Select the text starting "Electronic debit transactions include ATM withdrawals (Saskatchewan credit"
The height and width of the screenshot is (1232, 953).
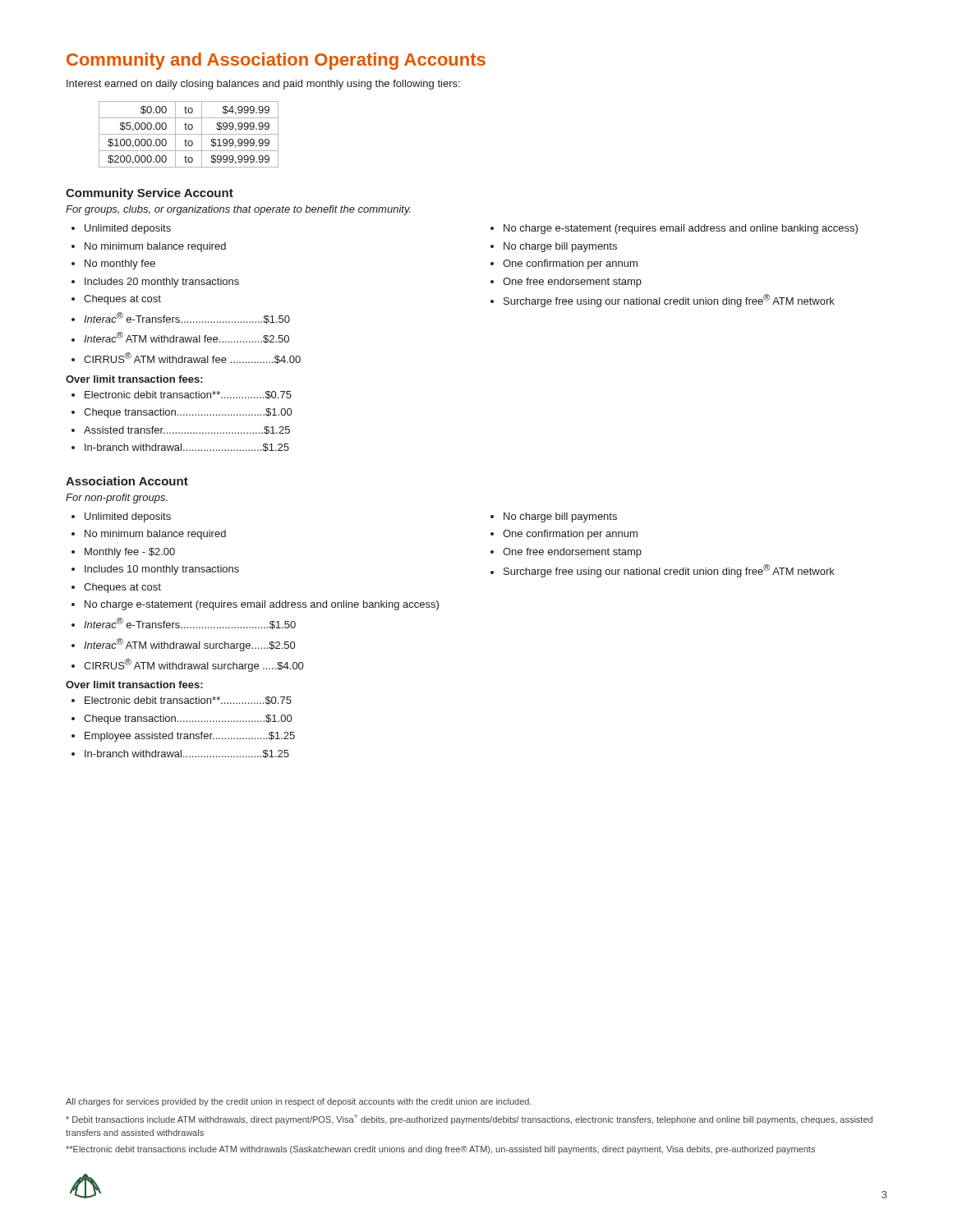tap(476, 1149)
